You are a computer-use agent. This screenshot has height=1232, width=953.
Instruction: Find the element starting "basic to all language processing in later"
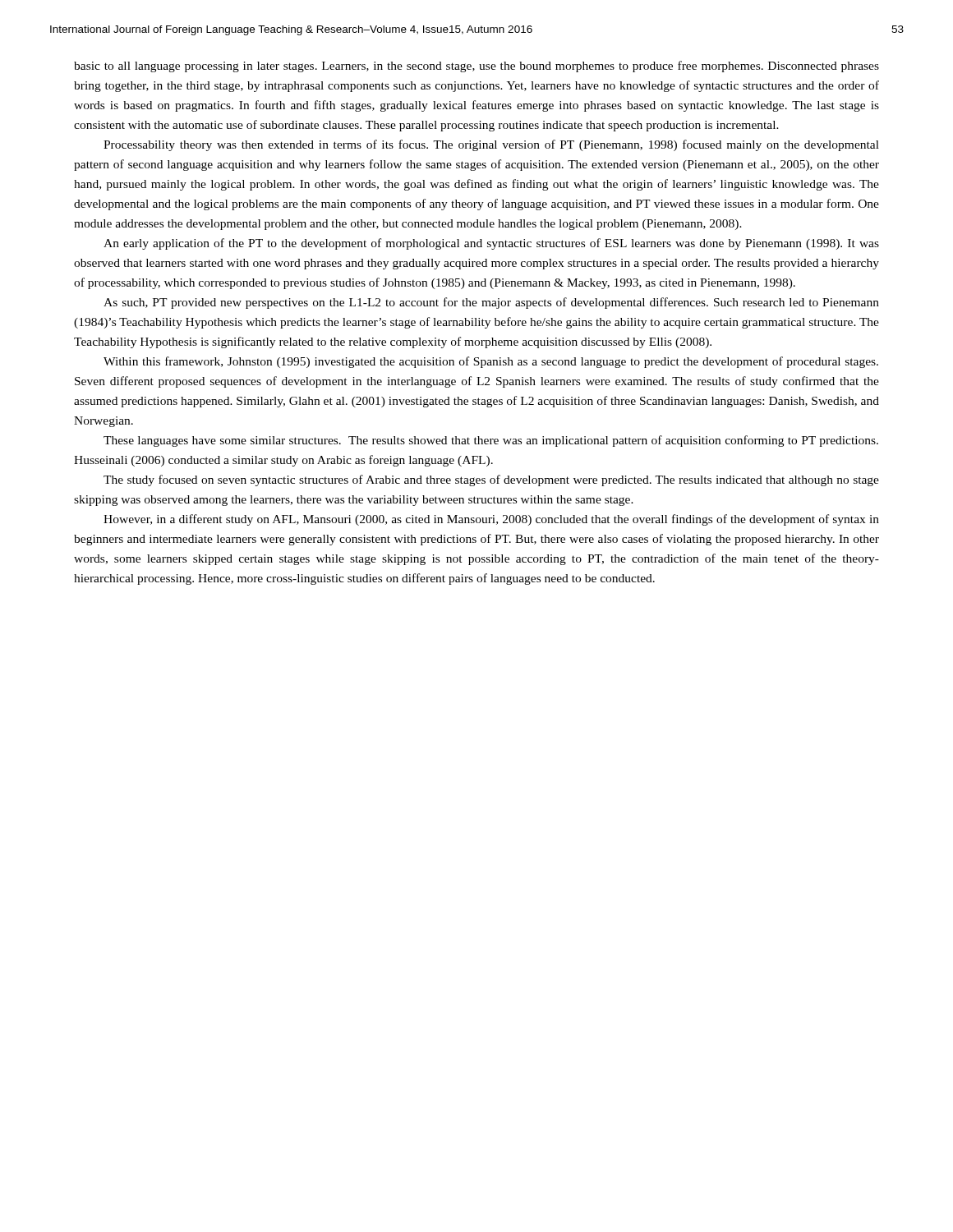coord(476,95)
